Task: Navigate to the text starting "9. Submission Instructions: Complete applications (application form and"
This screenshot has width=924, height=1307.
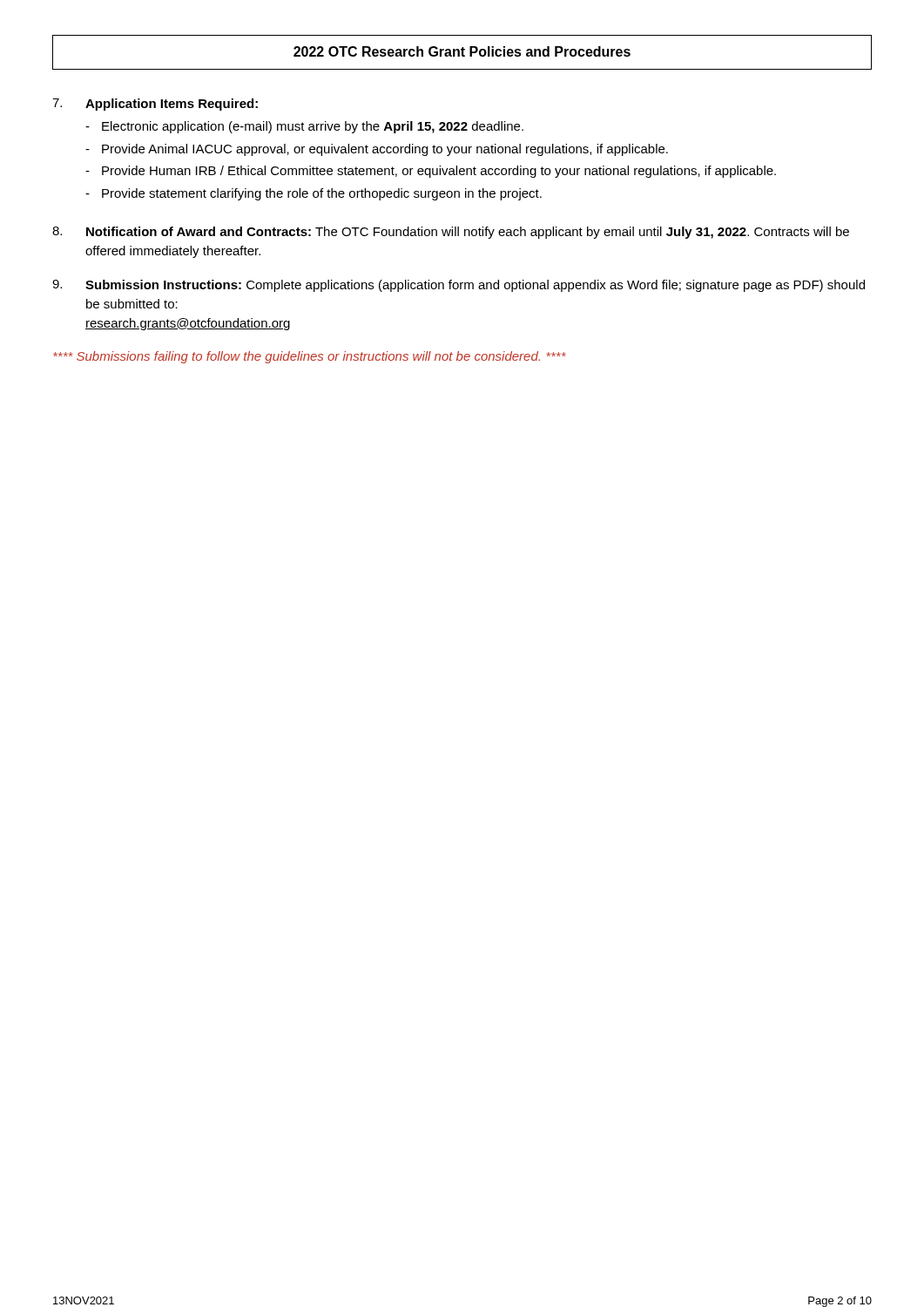Action: [459, 286]
